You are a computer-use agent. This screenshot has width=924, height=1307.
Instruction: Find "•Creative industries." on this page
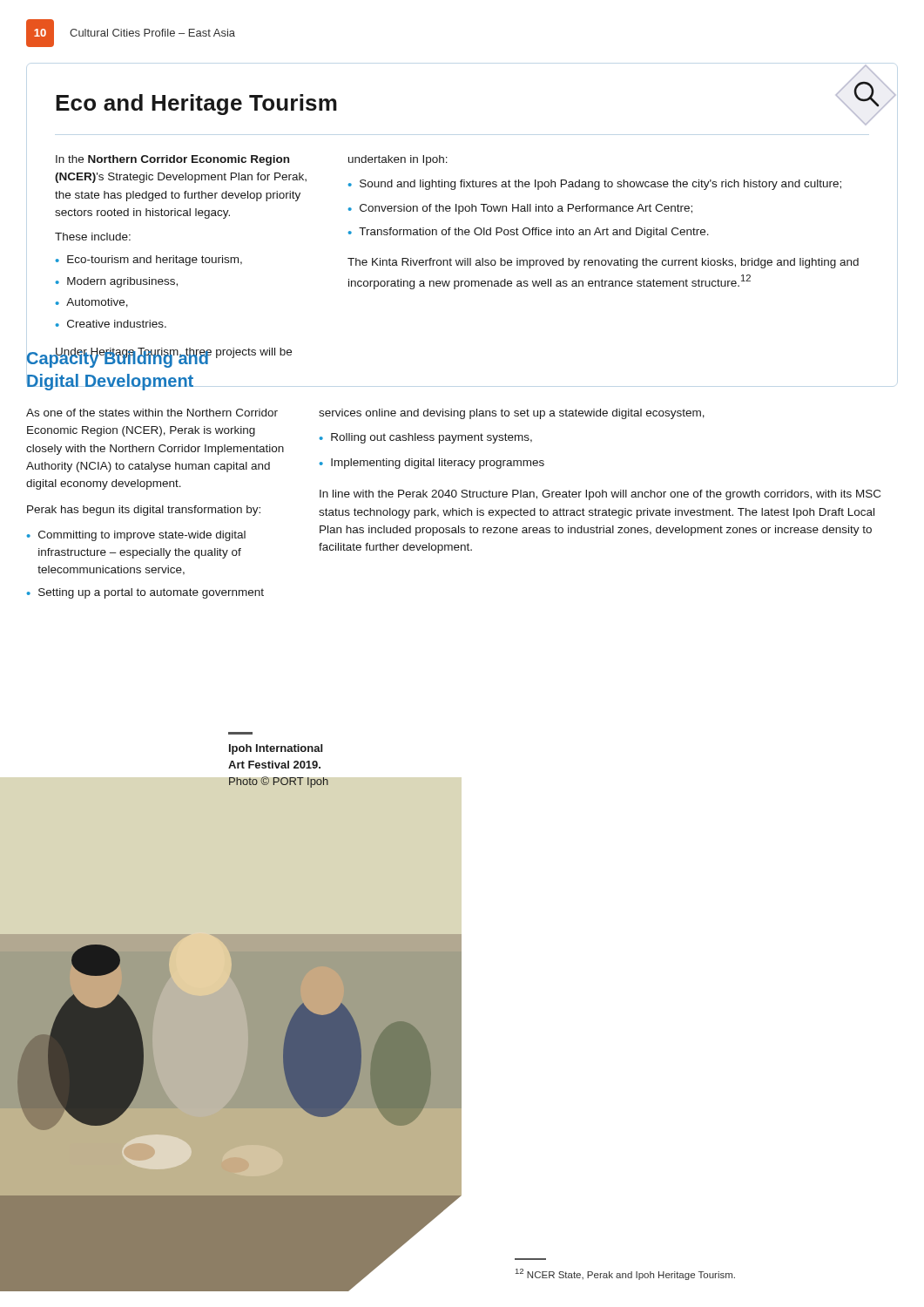[111, 325]
